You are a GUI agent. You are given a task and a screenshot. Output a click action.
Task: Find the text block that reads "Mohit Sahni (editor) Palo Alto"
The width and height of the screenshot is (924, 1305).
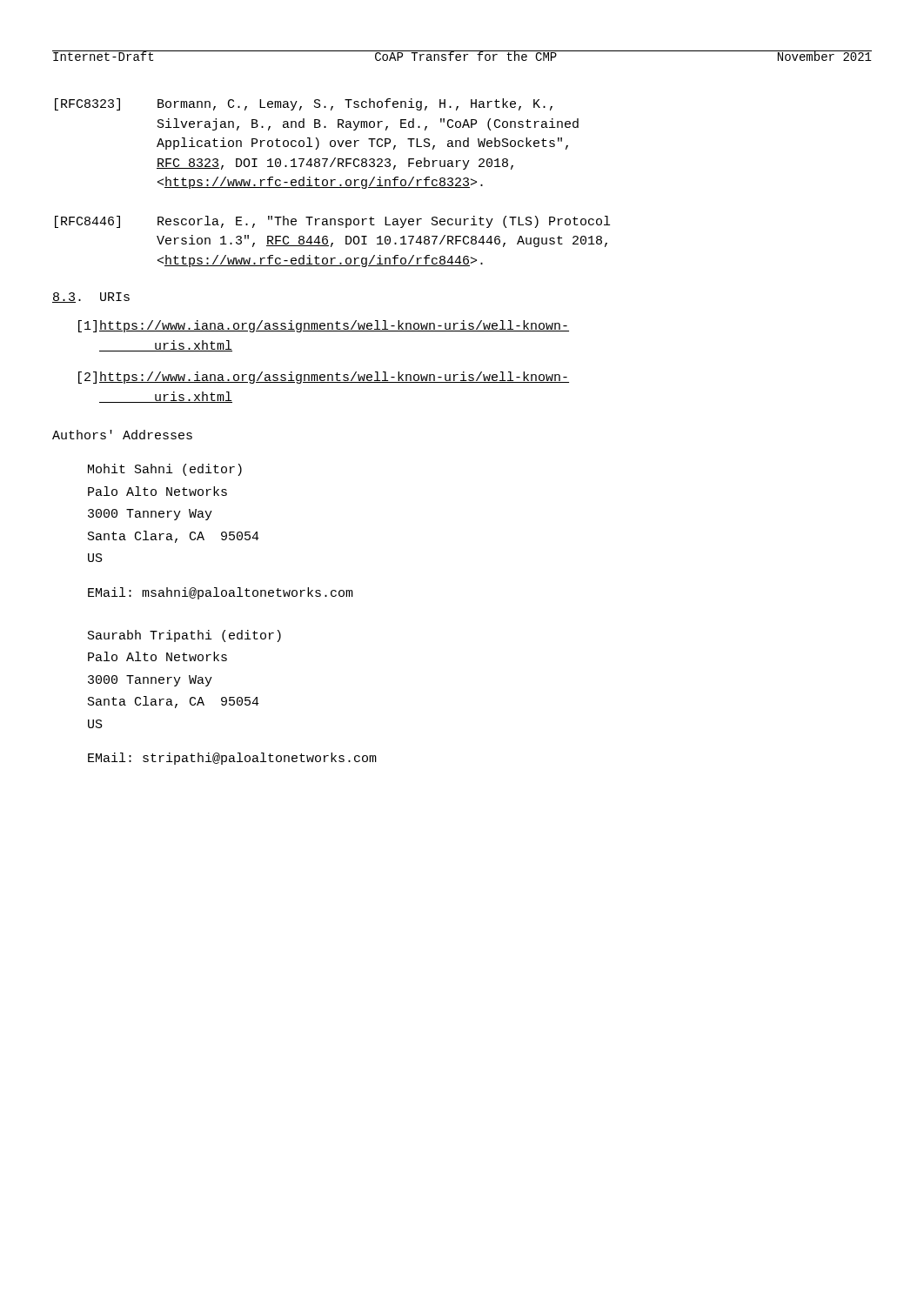click(x=173, y=515)
